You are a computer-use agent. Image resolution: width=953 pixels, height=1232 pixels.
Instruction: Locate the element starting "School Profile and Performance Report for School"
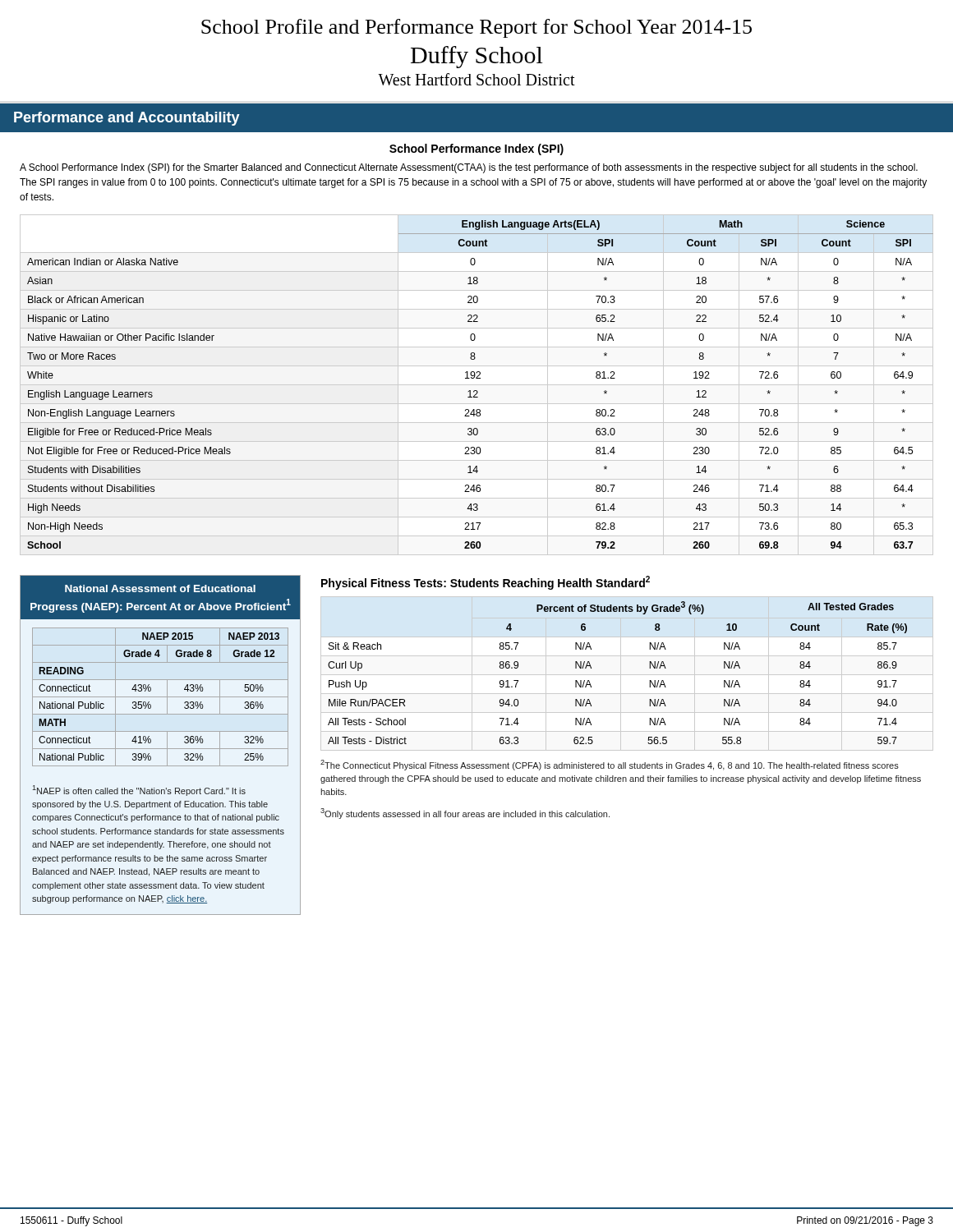click(476, 52)
